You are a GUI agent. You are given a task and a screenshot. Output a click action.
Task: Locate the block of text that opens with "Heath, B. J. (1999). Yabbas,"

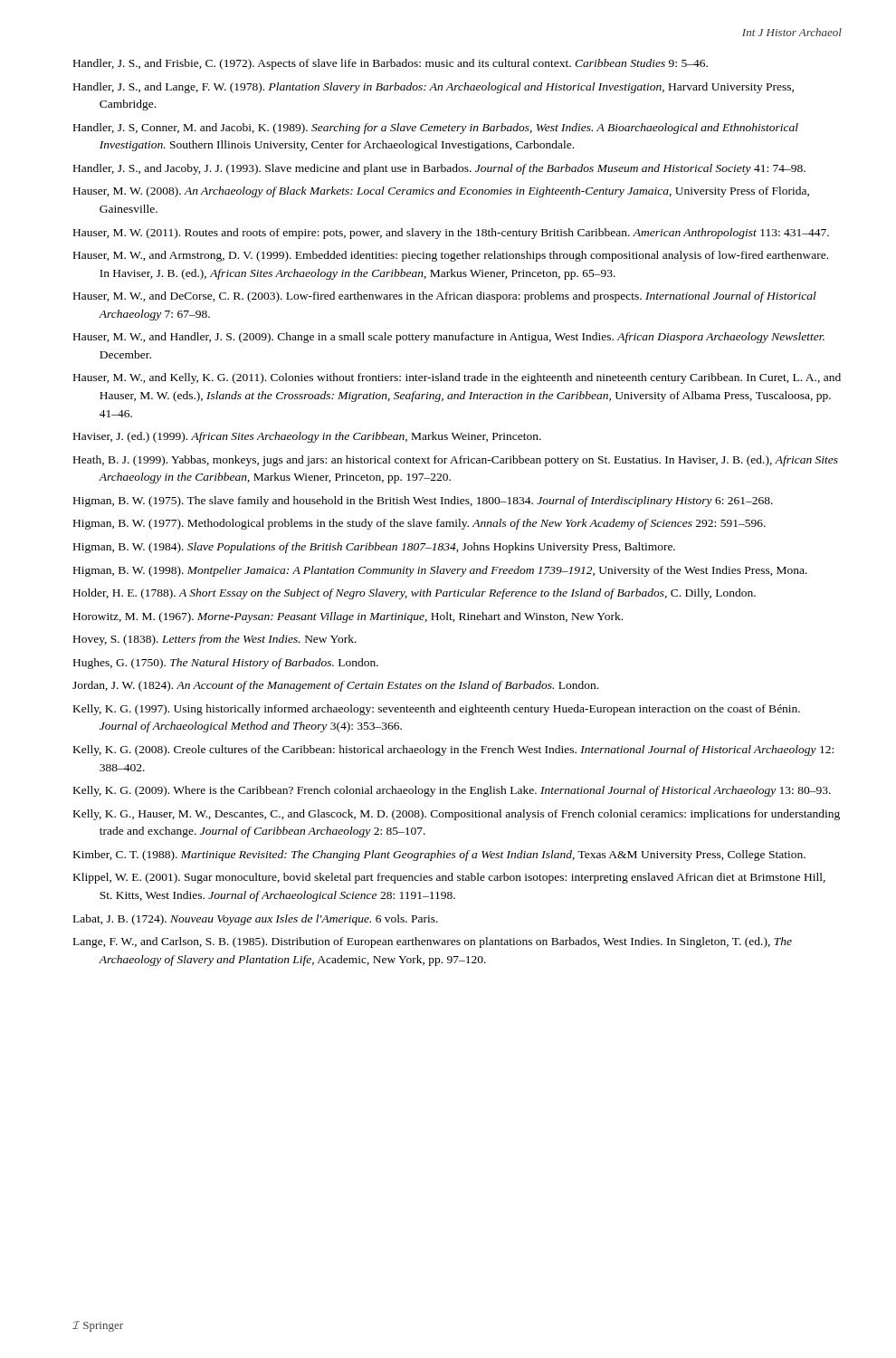click(455, 468)
